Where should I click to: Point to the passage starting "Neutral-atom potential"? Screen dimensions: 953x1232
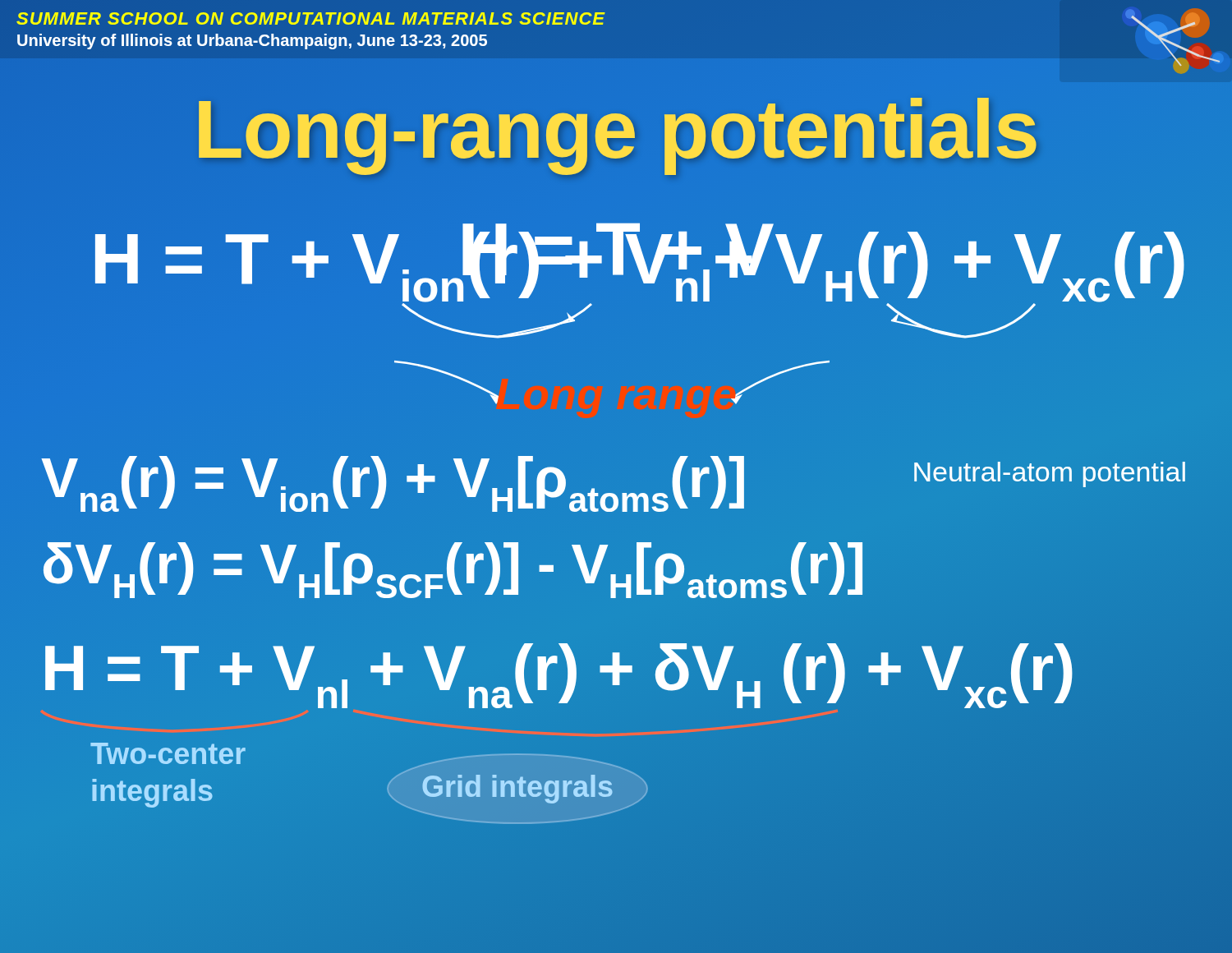[1049, 472]
